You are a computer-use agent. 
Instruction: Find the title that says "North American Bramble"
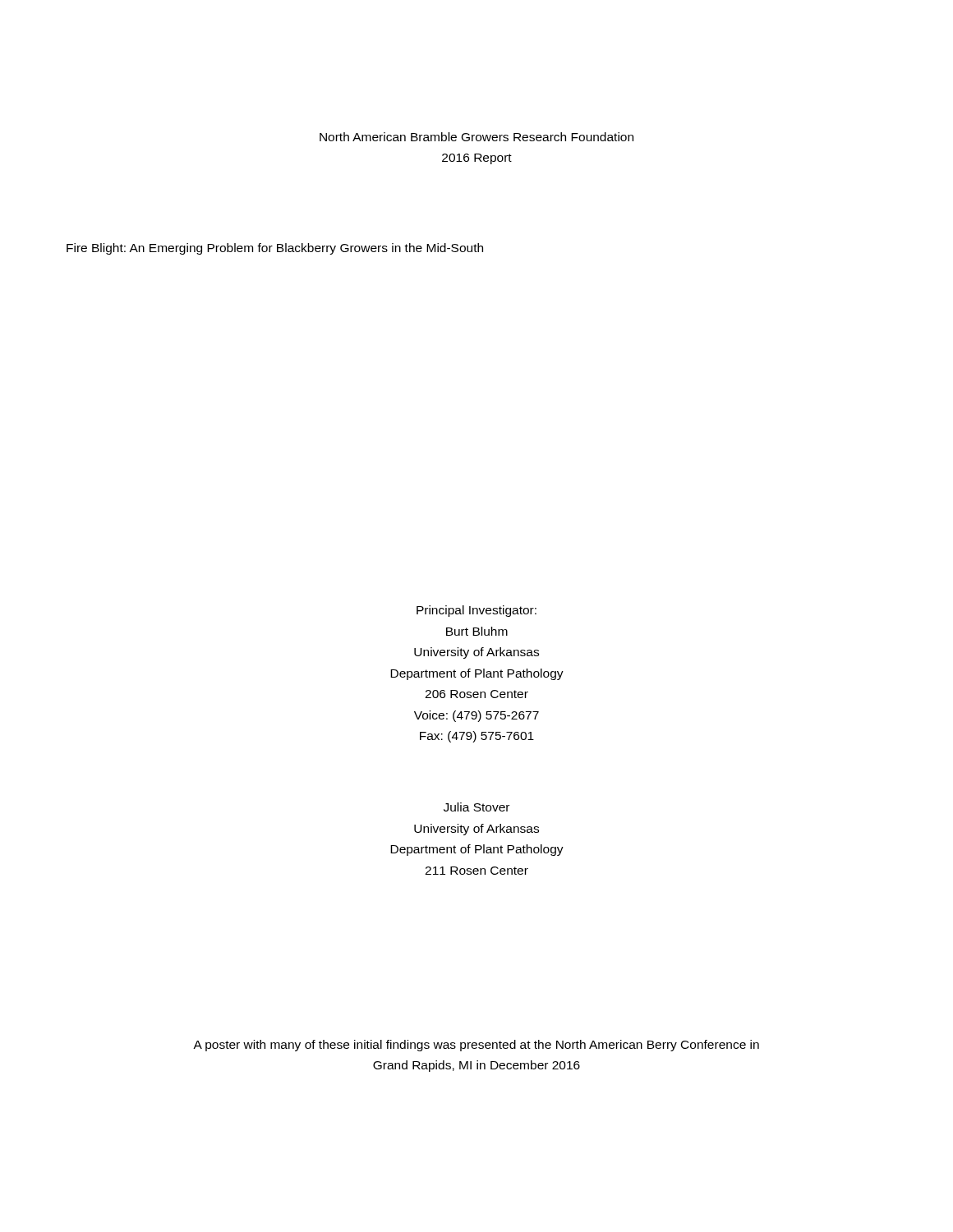tap(476, 147)
